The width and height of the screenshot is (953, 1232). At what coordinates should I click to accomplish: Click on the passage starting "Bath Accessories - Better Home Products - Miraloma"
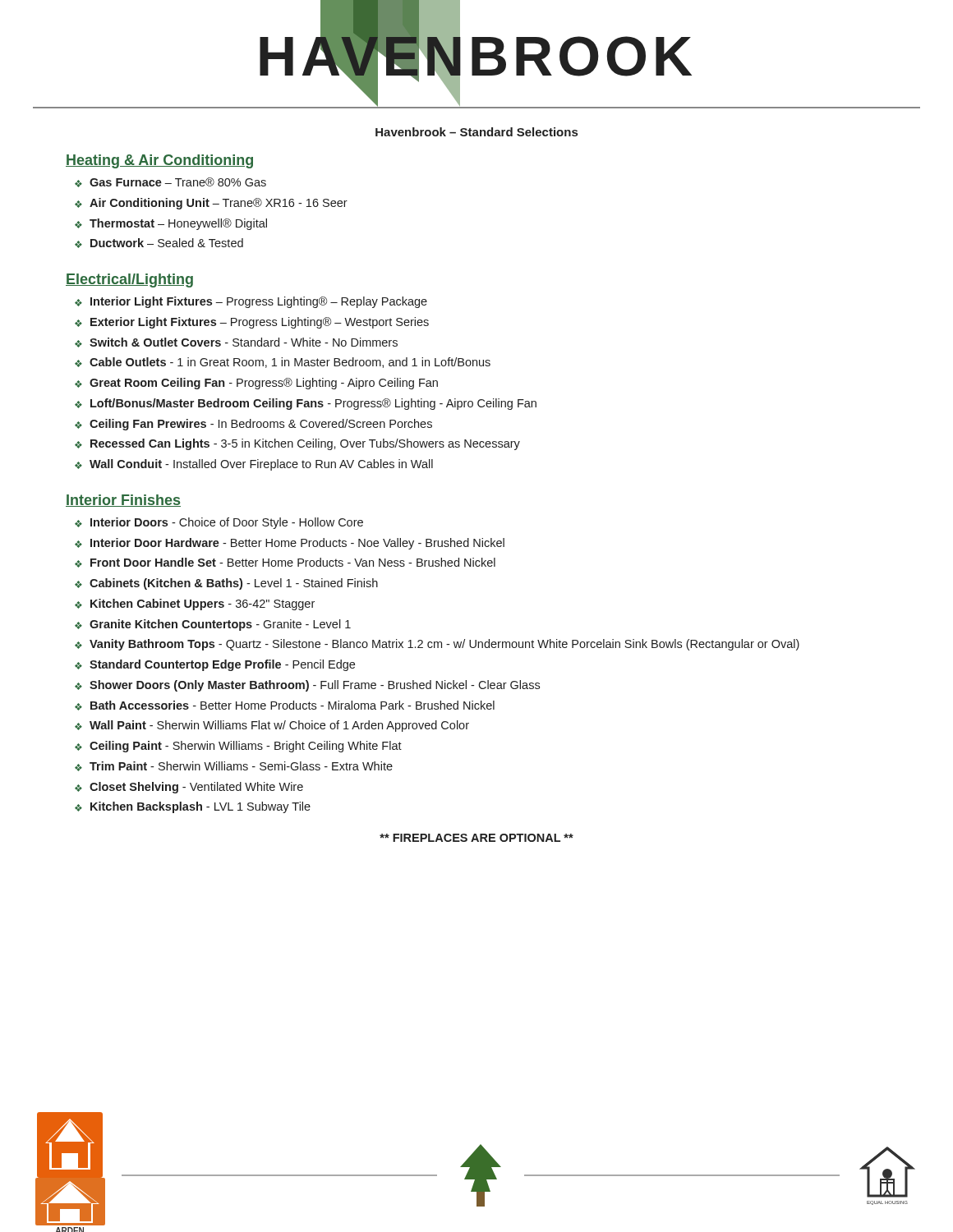(x=292, y=706)
